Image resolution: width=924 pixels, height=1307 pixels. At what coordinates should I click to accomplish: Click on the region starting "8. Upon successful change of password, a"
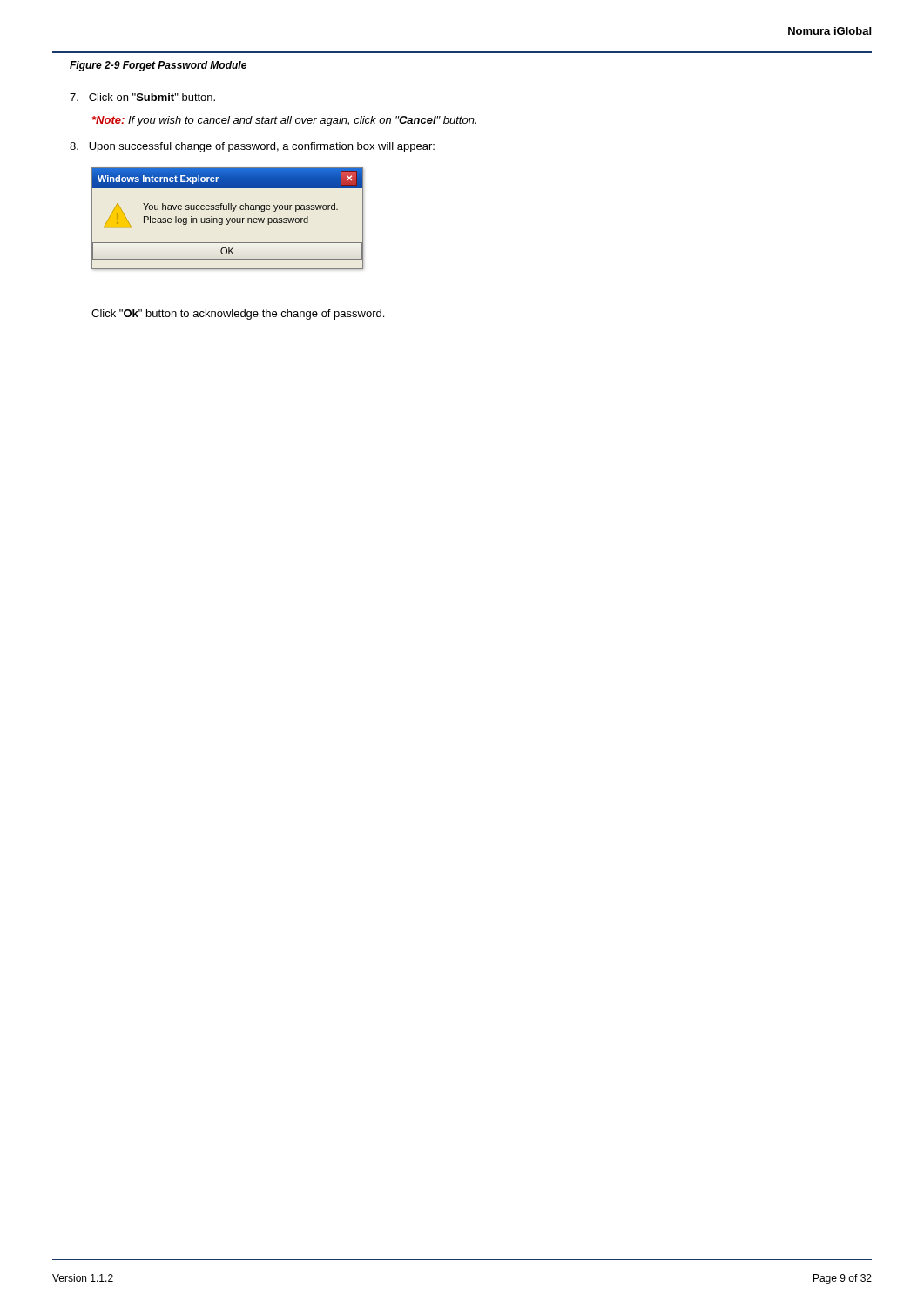click(x=252, y=146)
